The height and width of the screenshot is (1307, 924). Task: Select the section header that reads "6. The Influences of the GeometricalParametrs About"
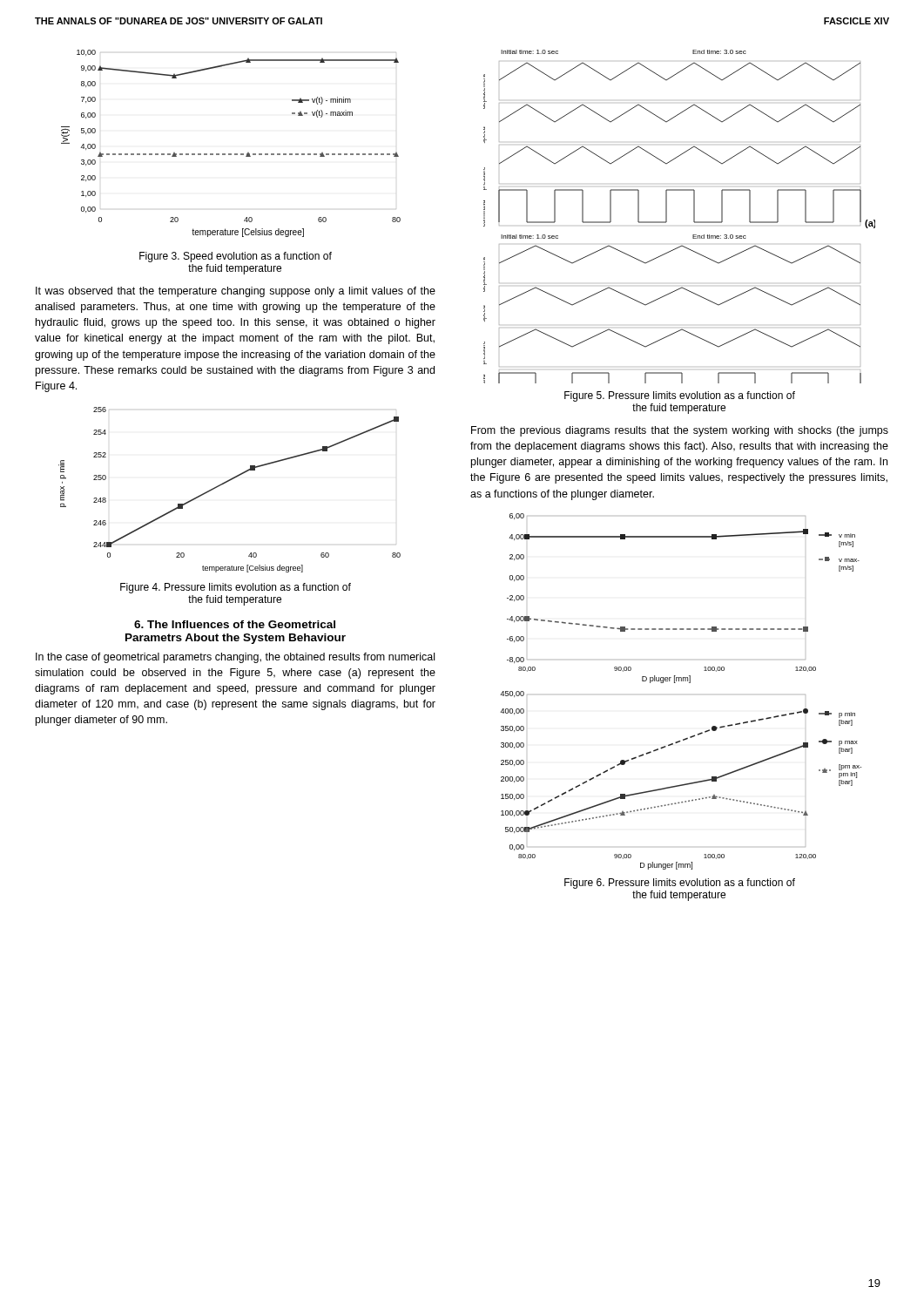click(235, 631)
